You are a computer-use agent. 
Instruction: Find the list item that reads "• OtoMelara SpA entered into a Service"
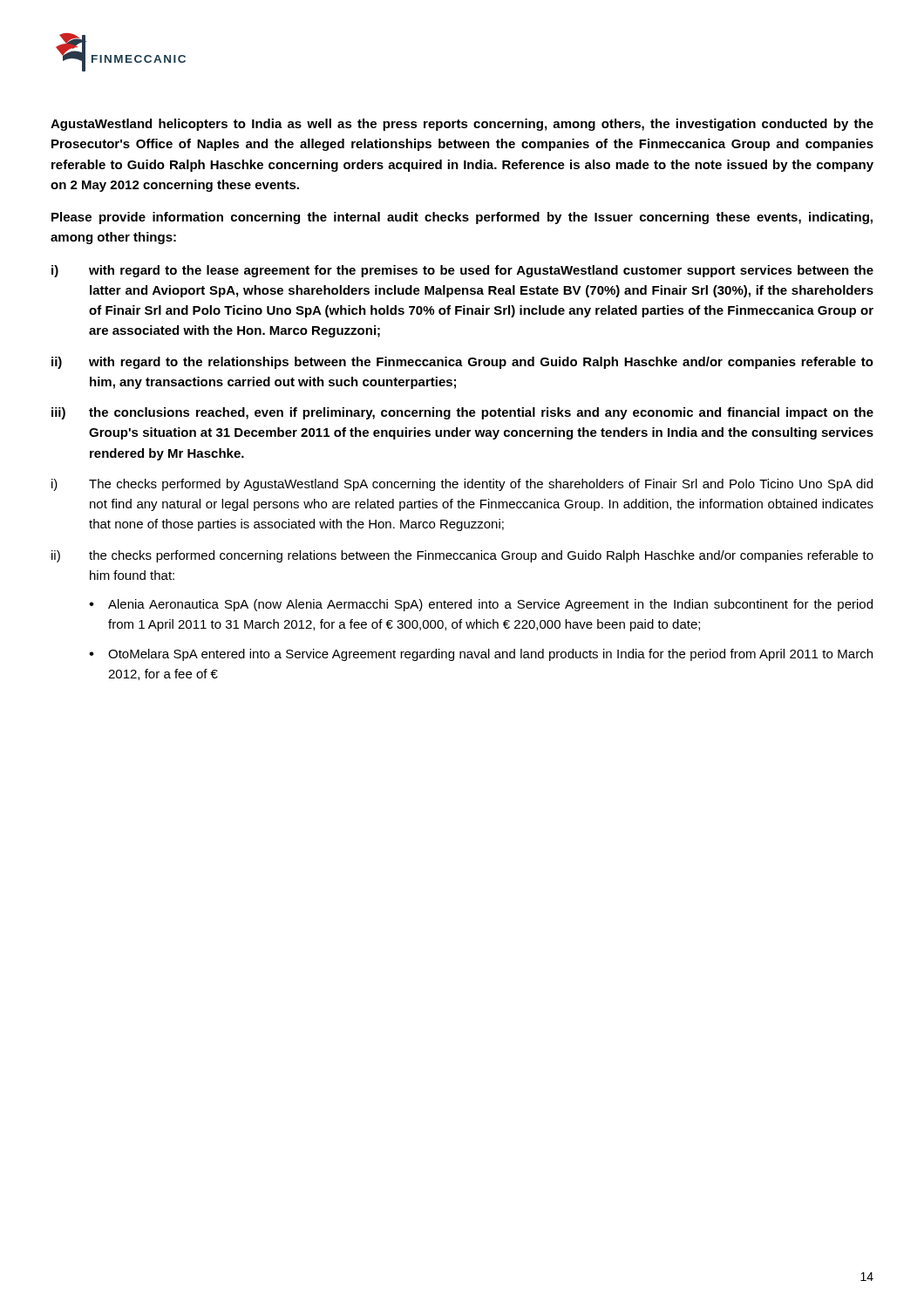tap(481, 663)
